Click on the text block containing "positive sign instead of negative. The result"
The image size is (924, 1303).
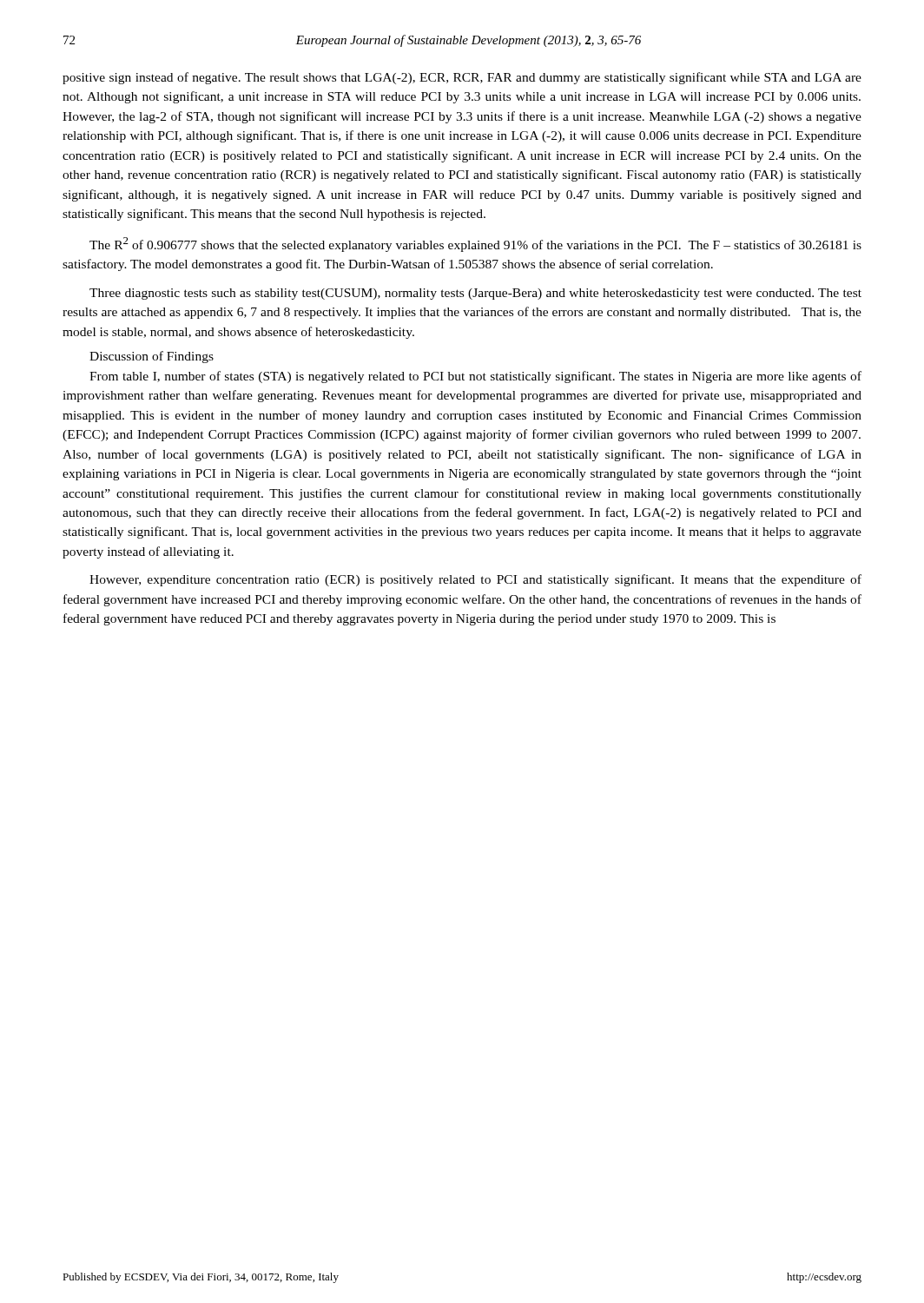tap(462, 146)
